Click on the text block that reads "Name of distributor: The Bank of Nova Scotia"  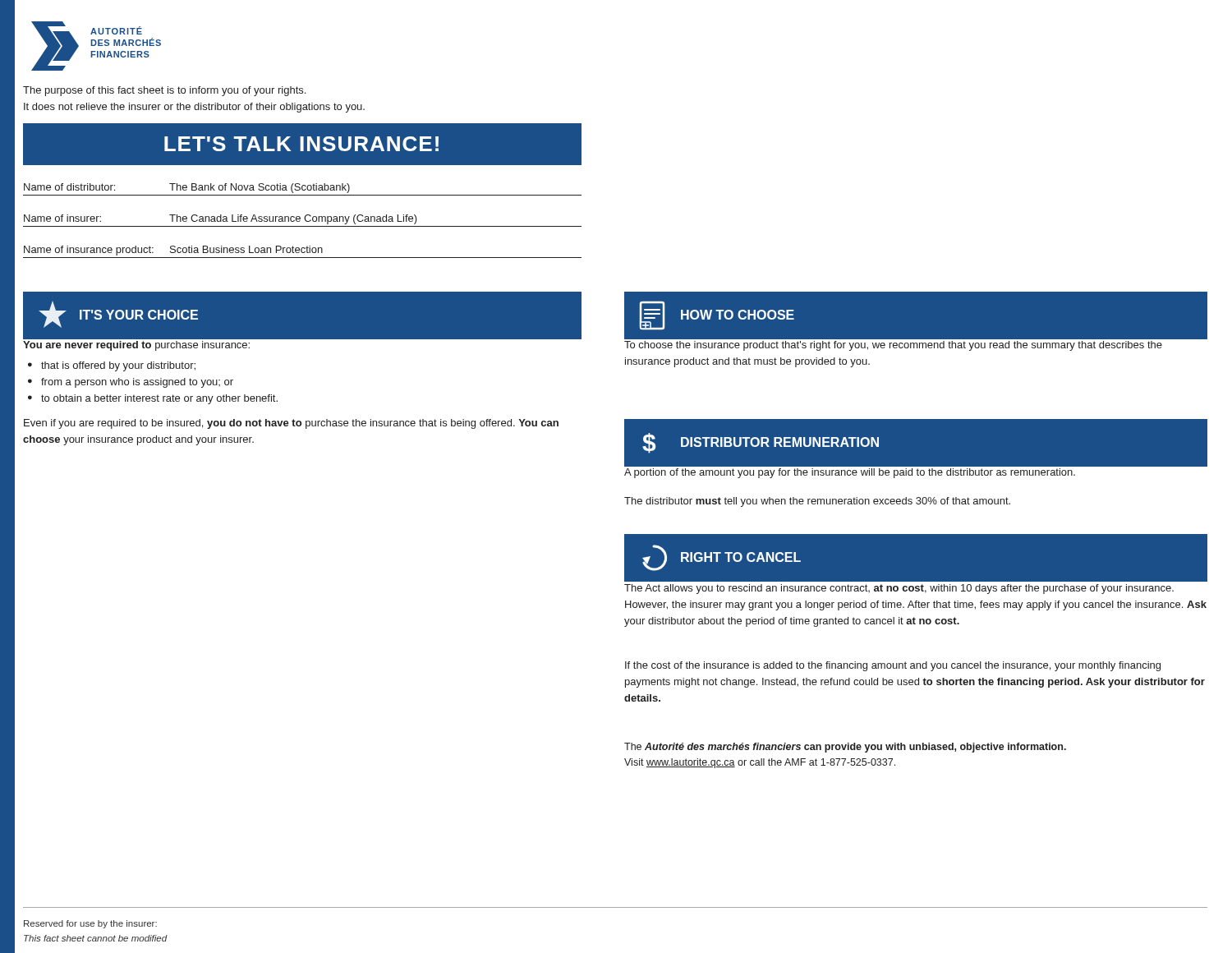(x=302, y=188)
